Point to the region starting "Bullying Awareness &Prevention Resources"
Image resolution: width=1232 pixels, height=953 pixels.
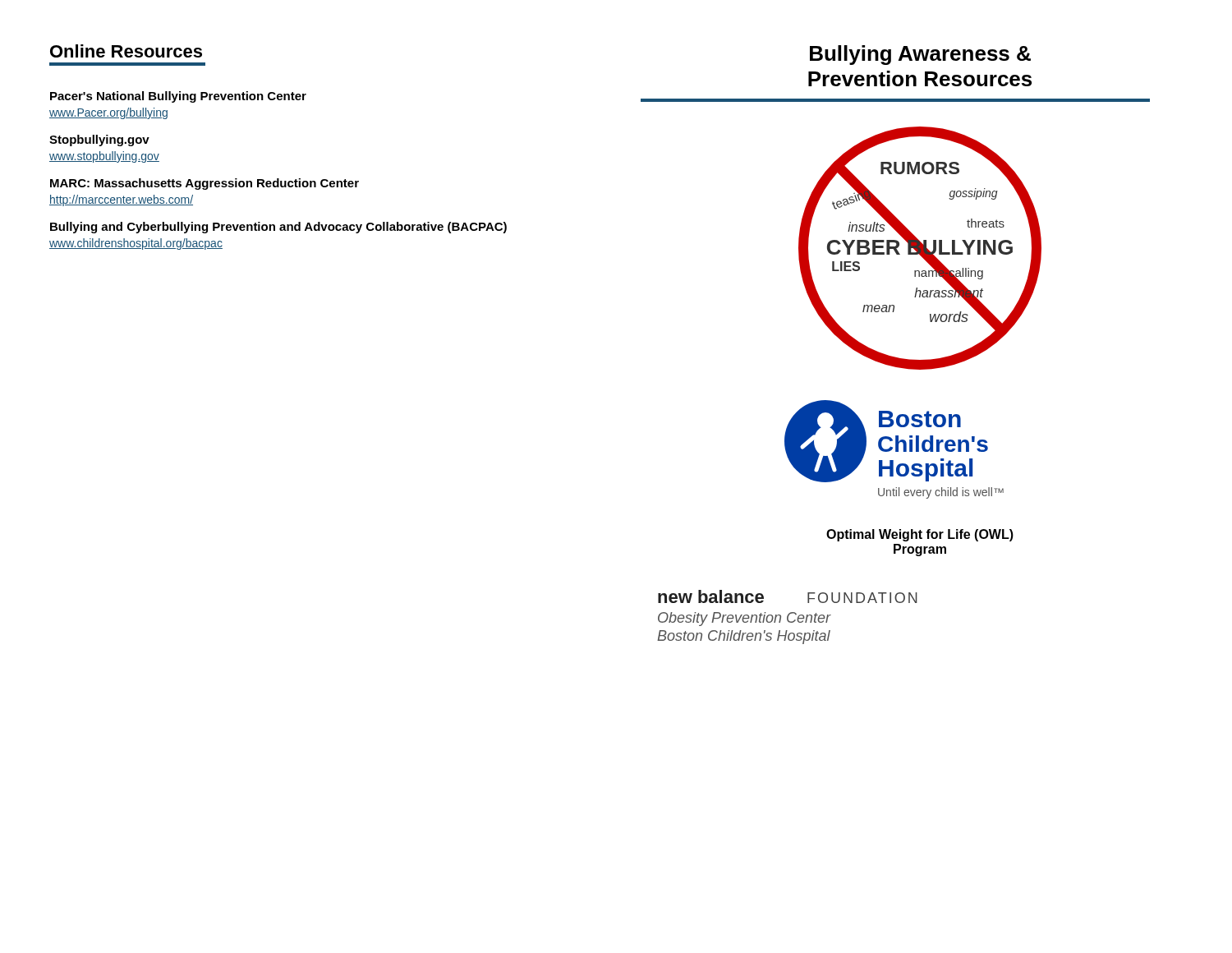point(920,67)
